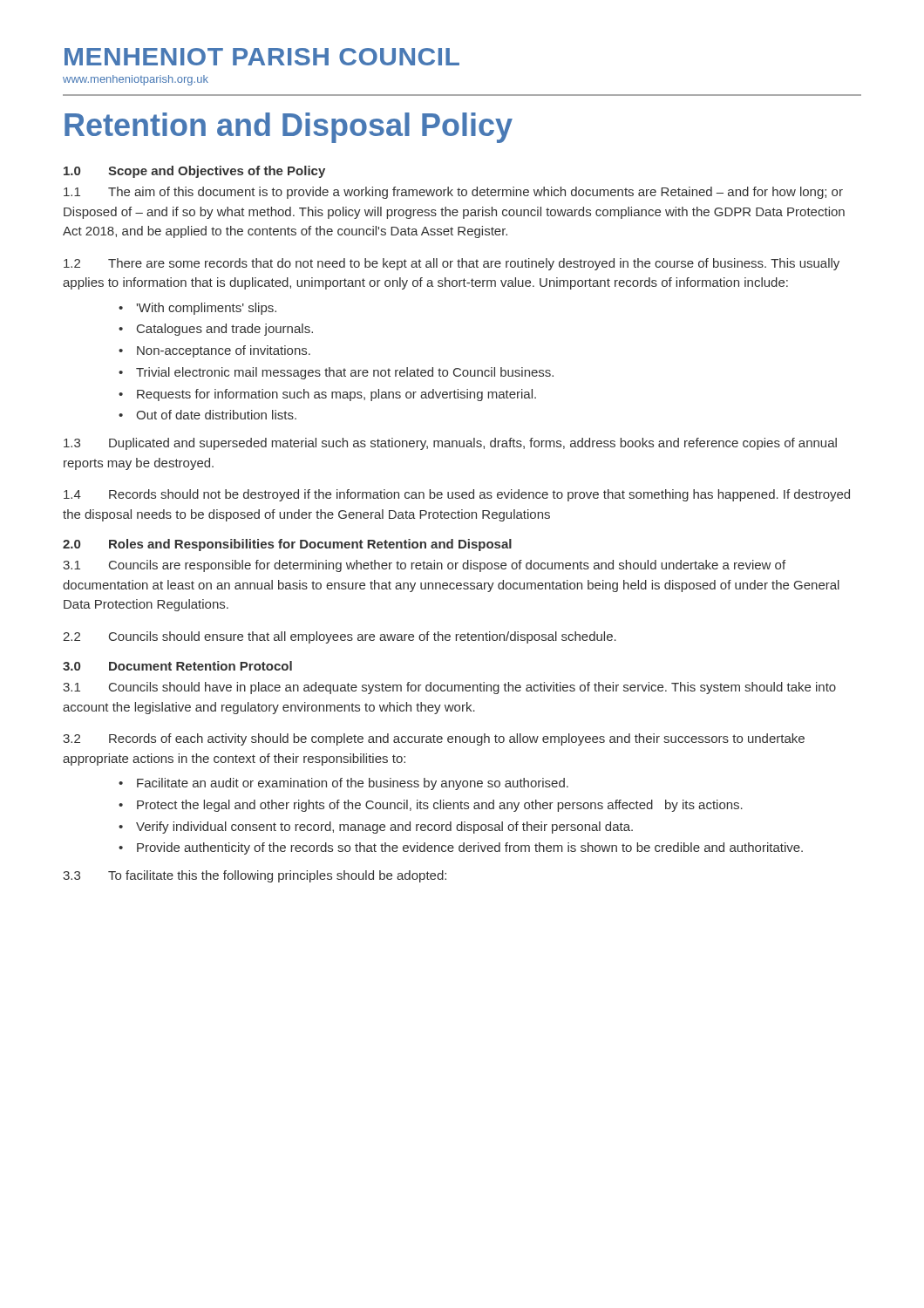
Task: Point to the text starting "Trivial electronic mail messages"
Action: pos(345,372)
